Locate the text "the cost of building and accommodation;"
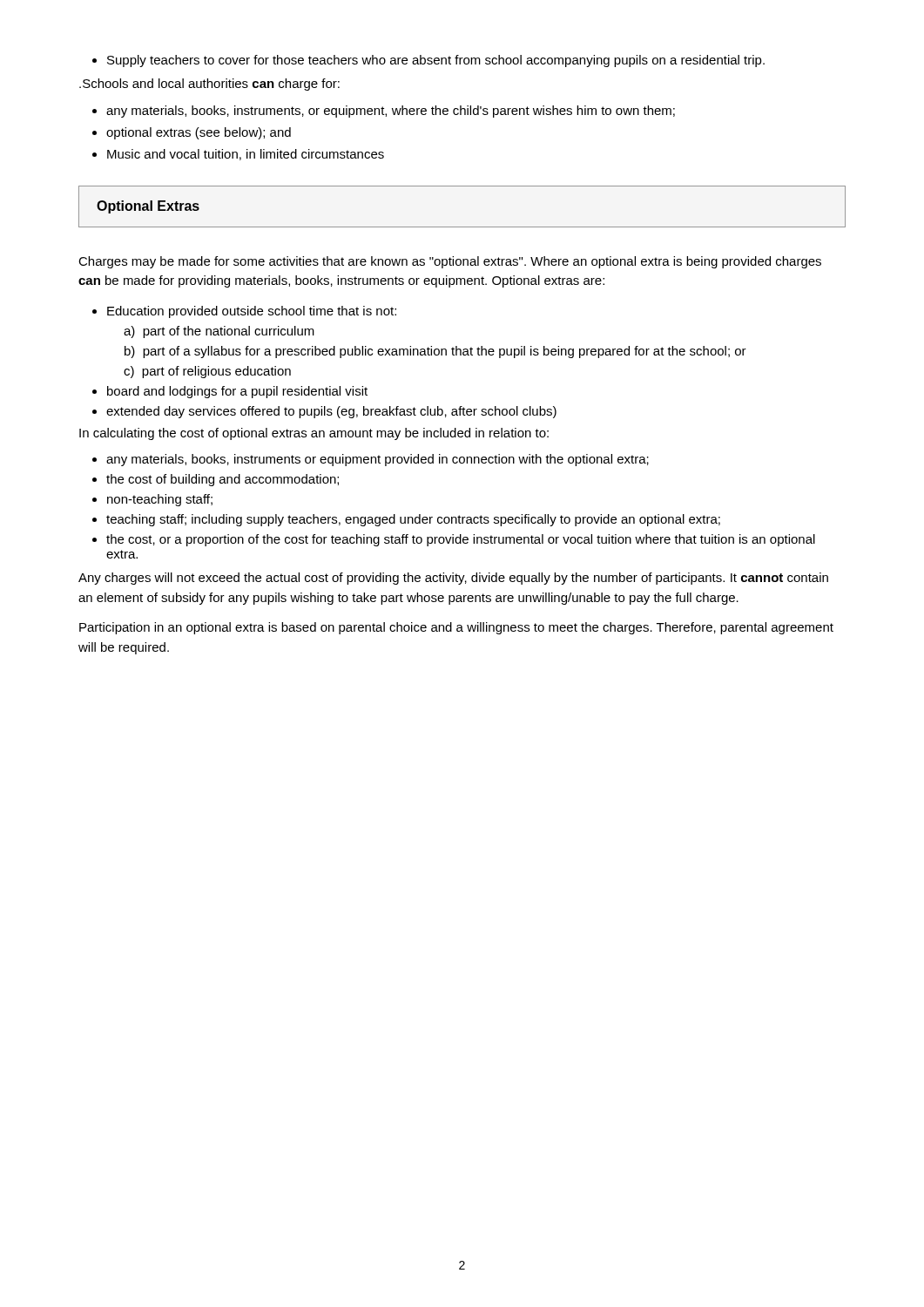 click(223, 479)
